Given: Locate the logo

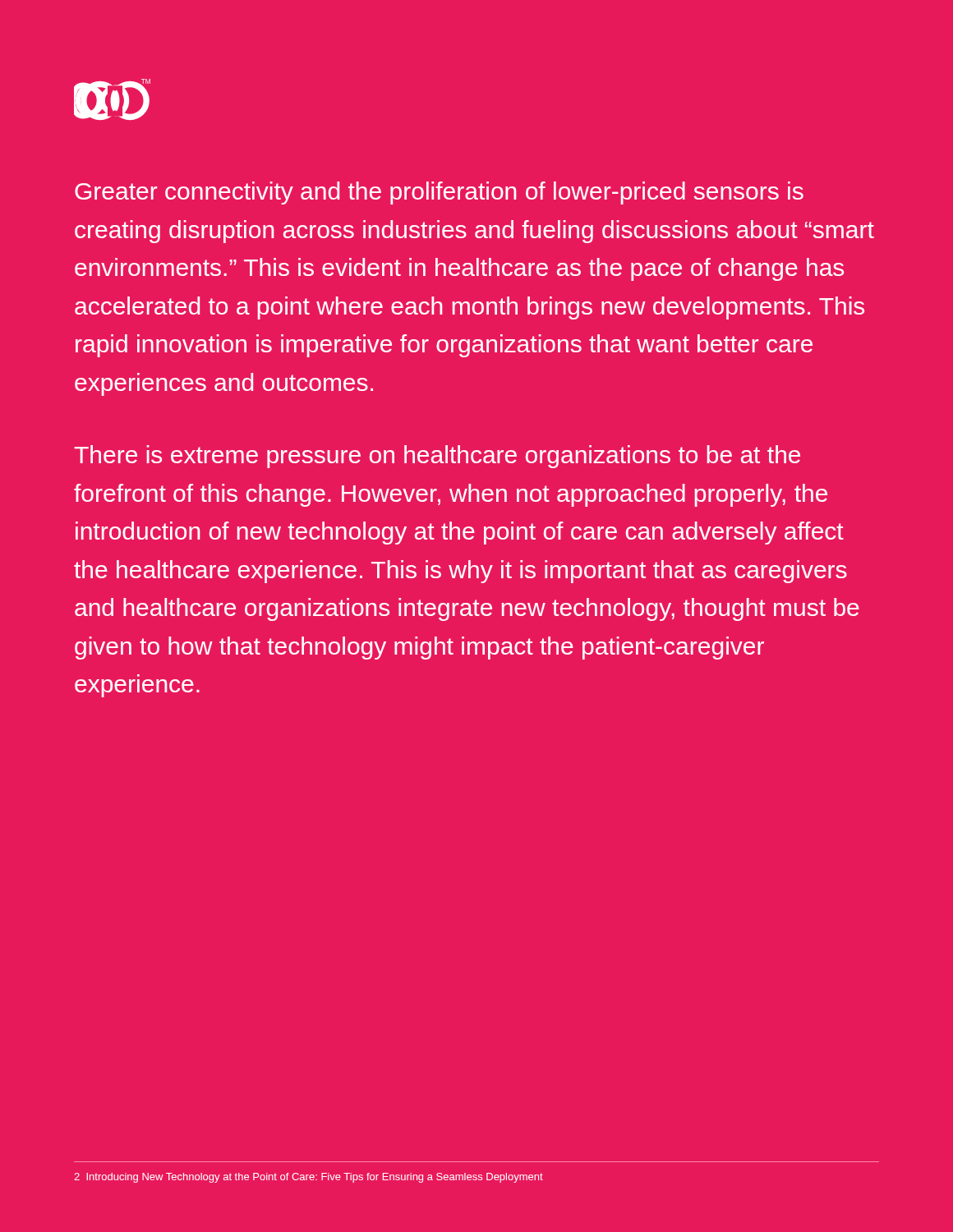Looking at the screenshot, I should click(x=115, y=102).
